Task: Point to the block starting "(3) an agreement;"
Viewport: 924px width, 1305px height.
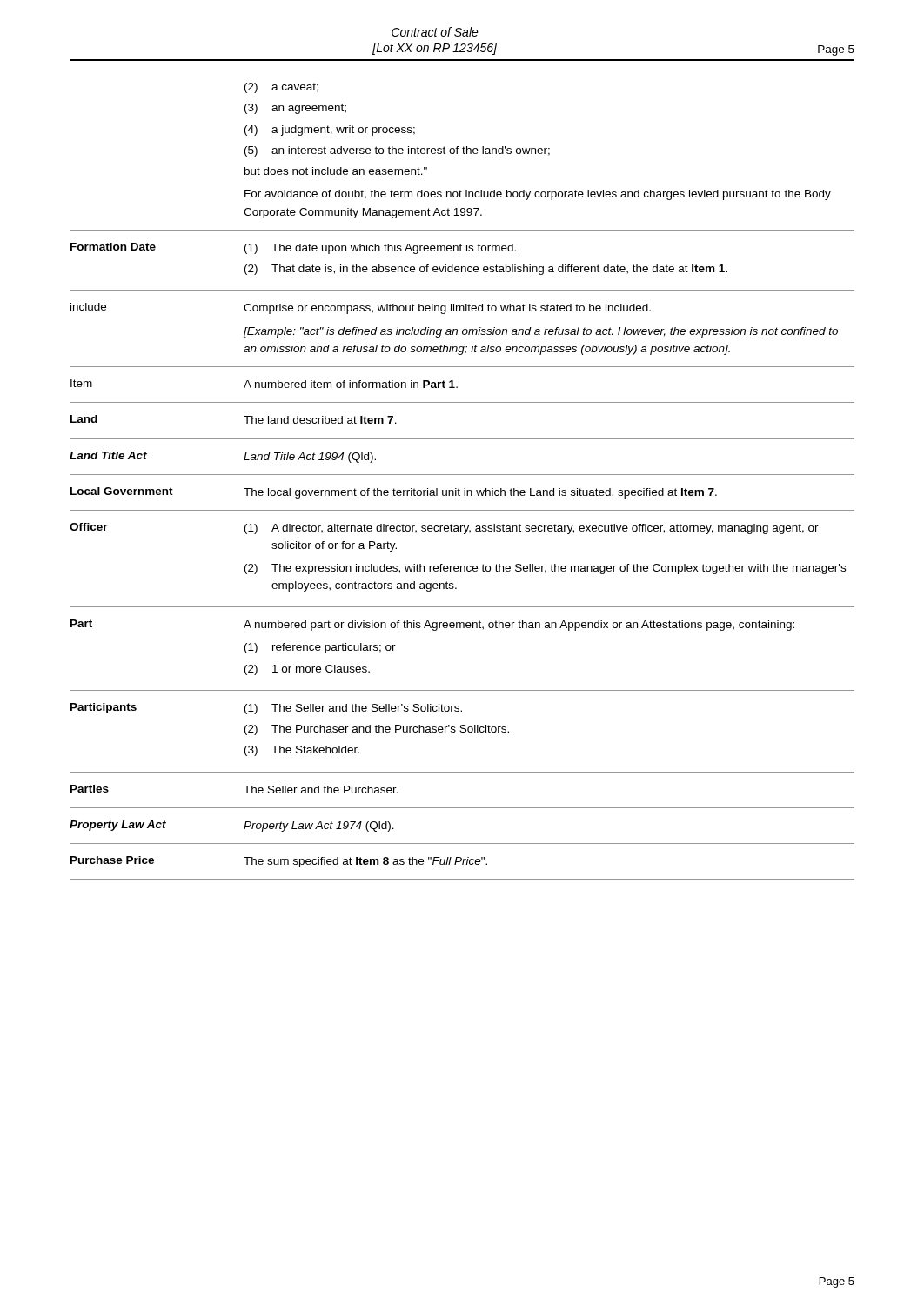Action: click(295, 109)
